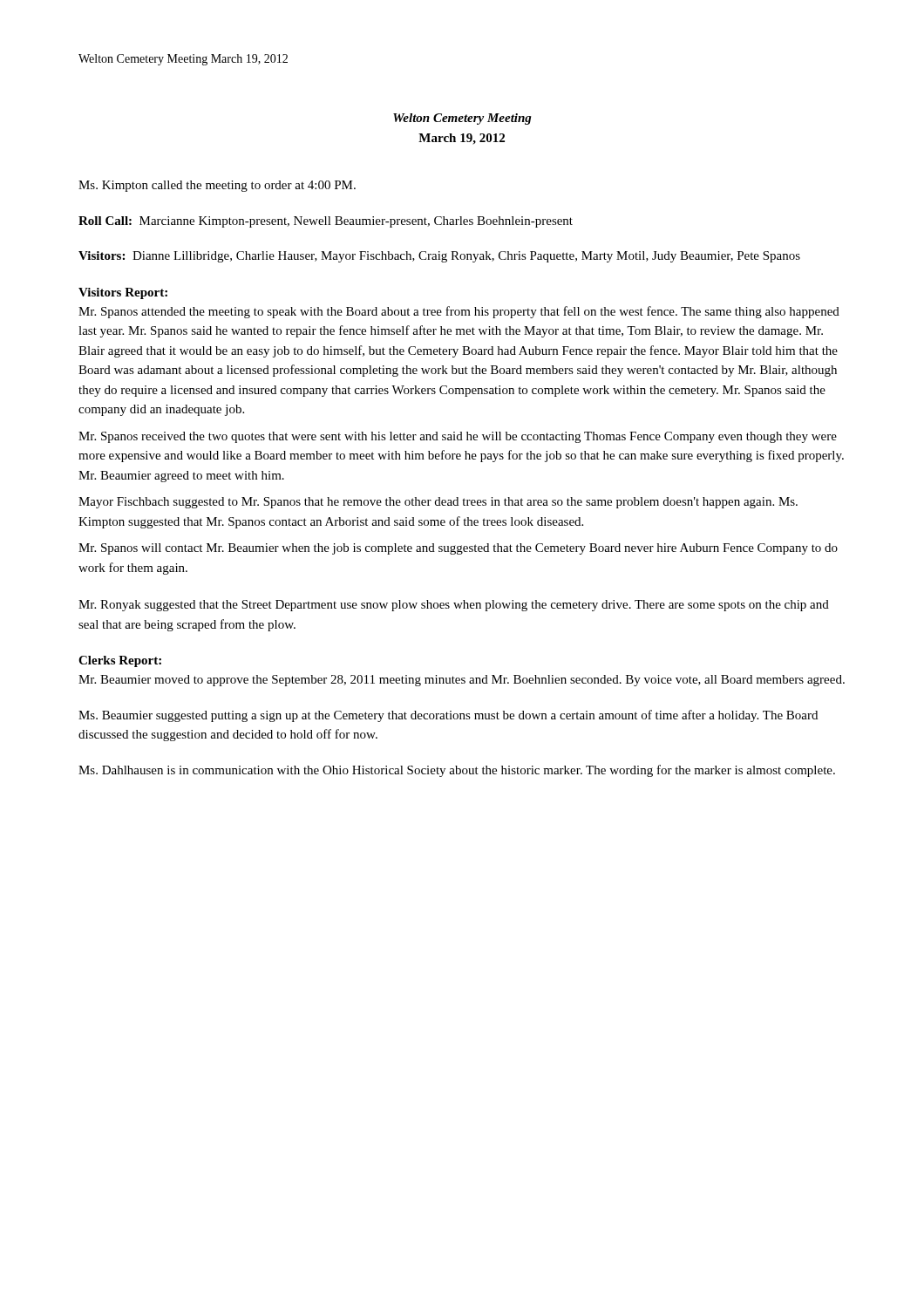Find the section header containing "Visitors Report:"
924x1308 pixels.
(123, 292)
